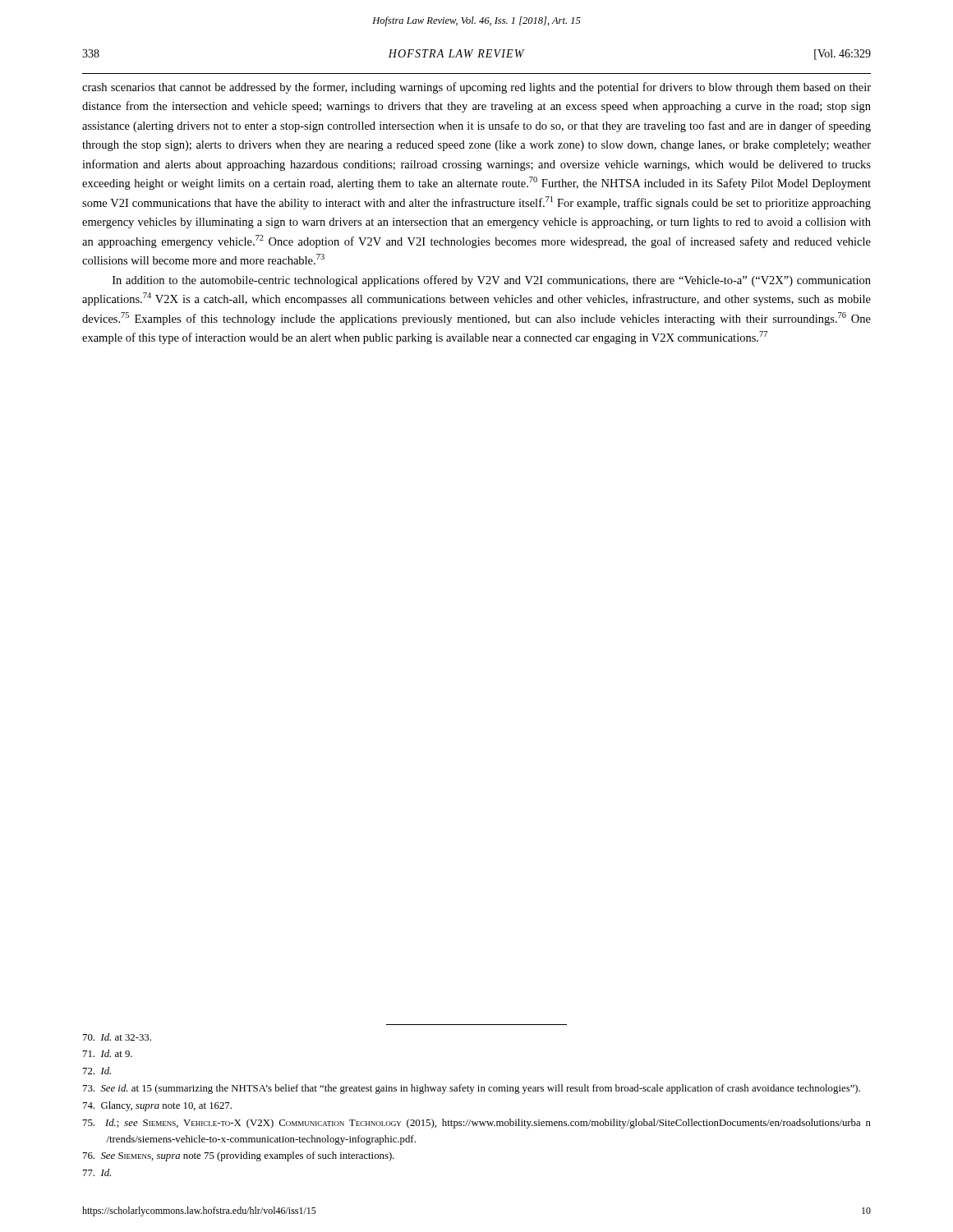The height and width of the screenshot is (1232, 953).
Task: Navigate to the region starting "Id. at 32-33."
Action: click(117, 1037)
